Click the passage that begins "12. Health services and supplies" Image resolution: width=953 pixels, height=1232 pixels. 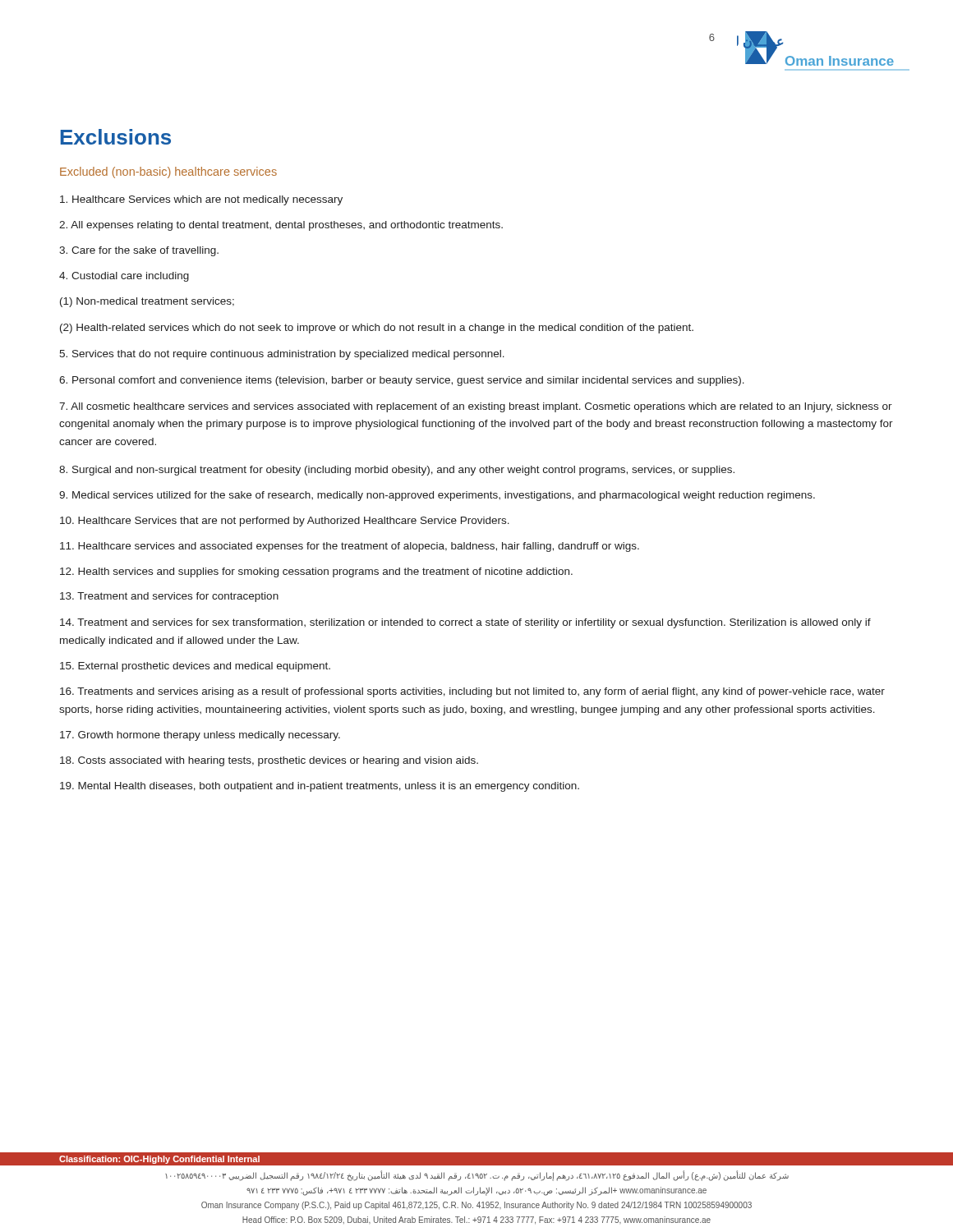(x=316, y=571)
